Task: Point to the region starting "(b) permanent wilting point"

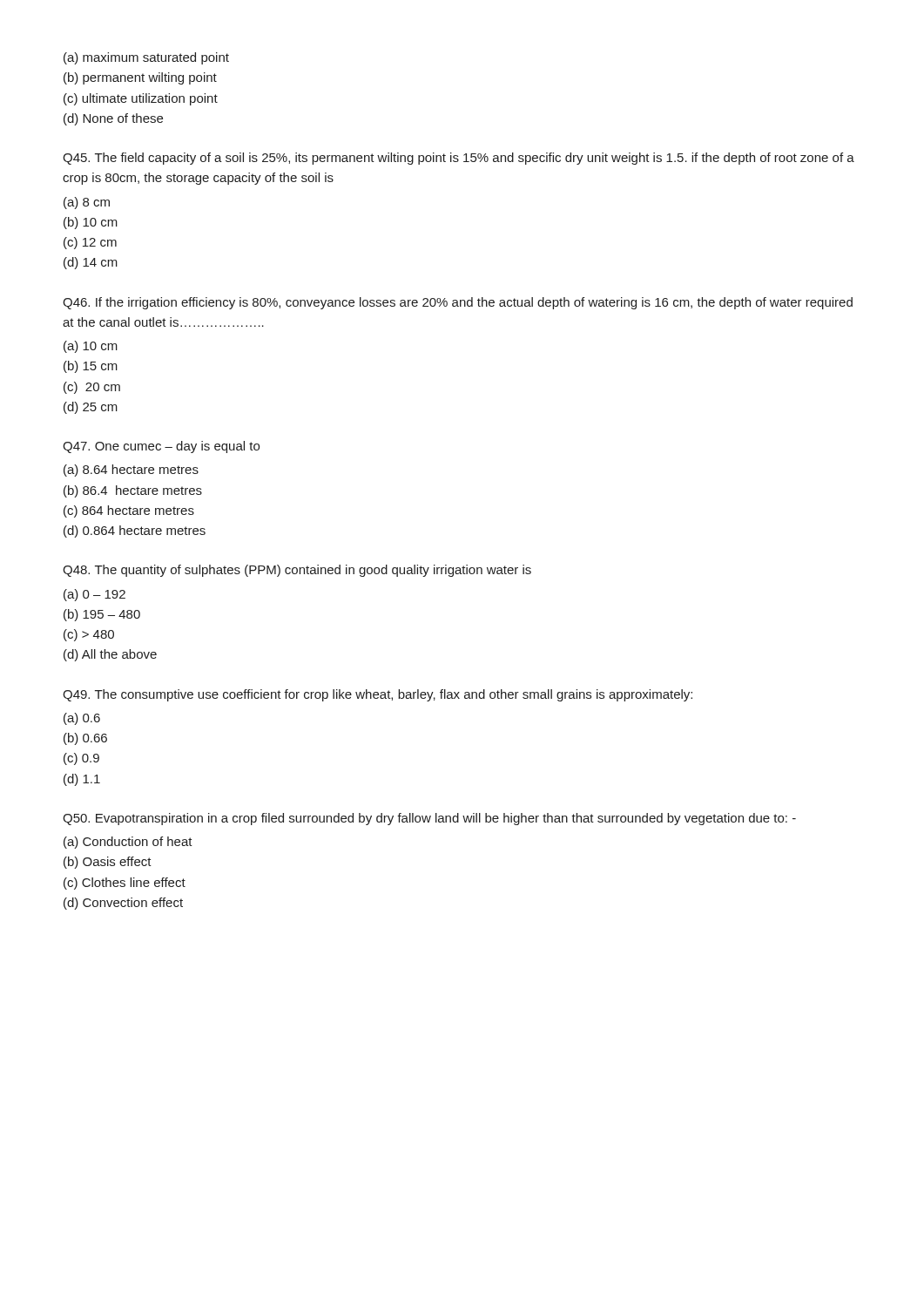Action: (140, 77)
